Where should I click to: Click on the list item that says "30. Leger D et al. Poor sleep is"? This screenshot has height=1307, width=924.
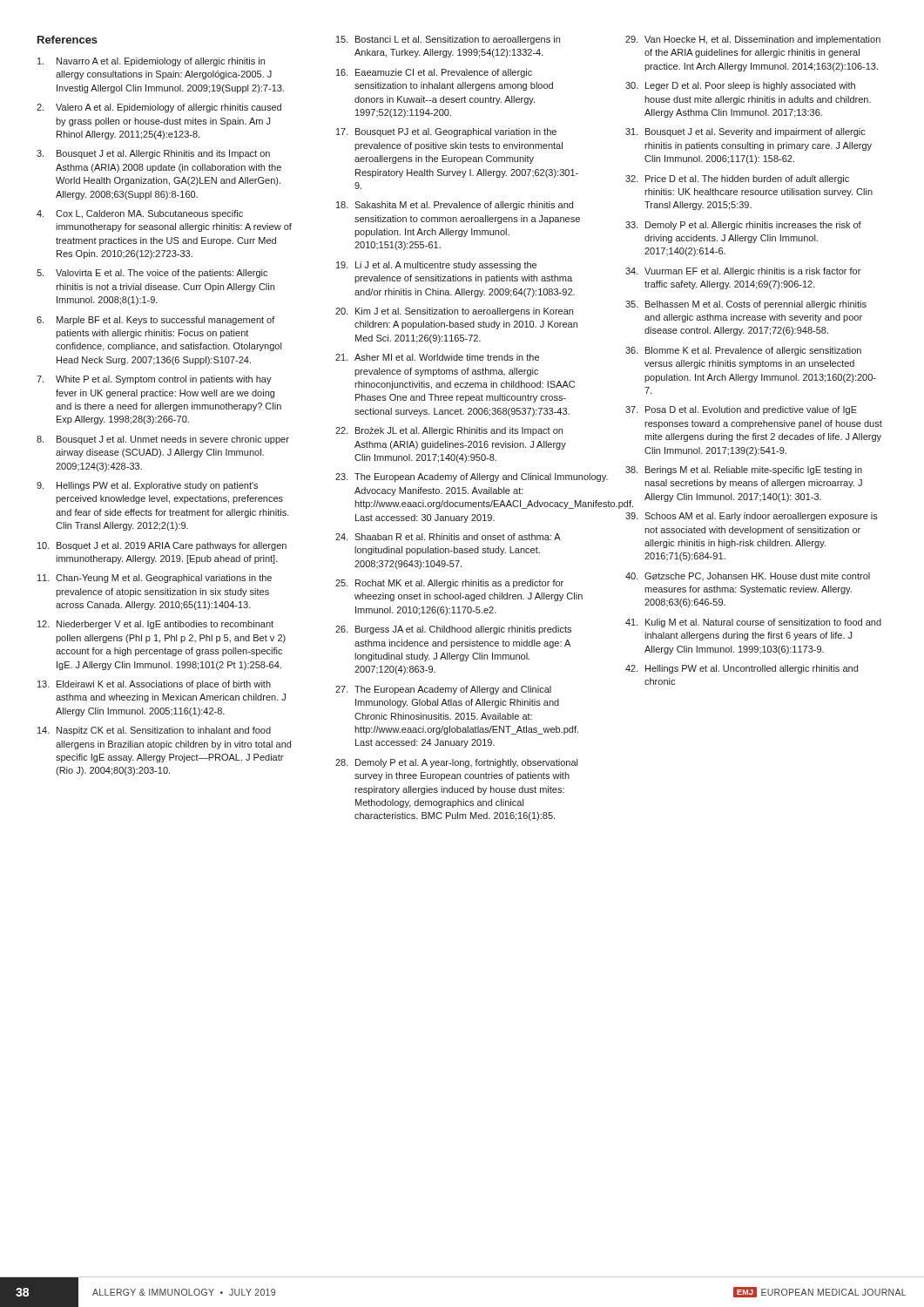click(x=754, y=100)
